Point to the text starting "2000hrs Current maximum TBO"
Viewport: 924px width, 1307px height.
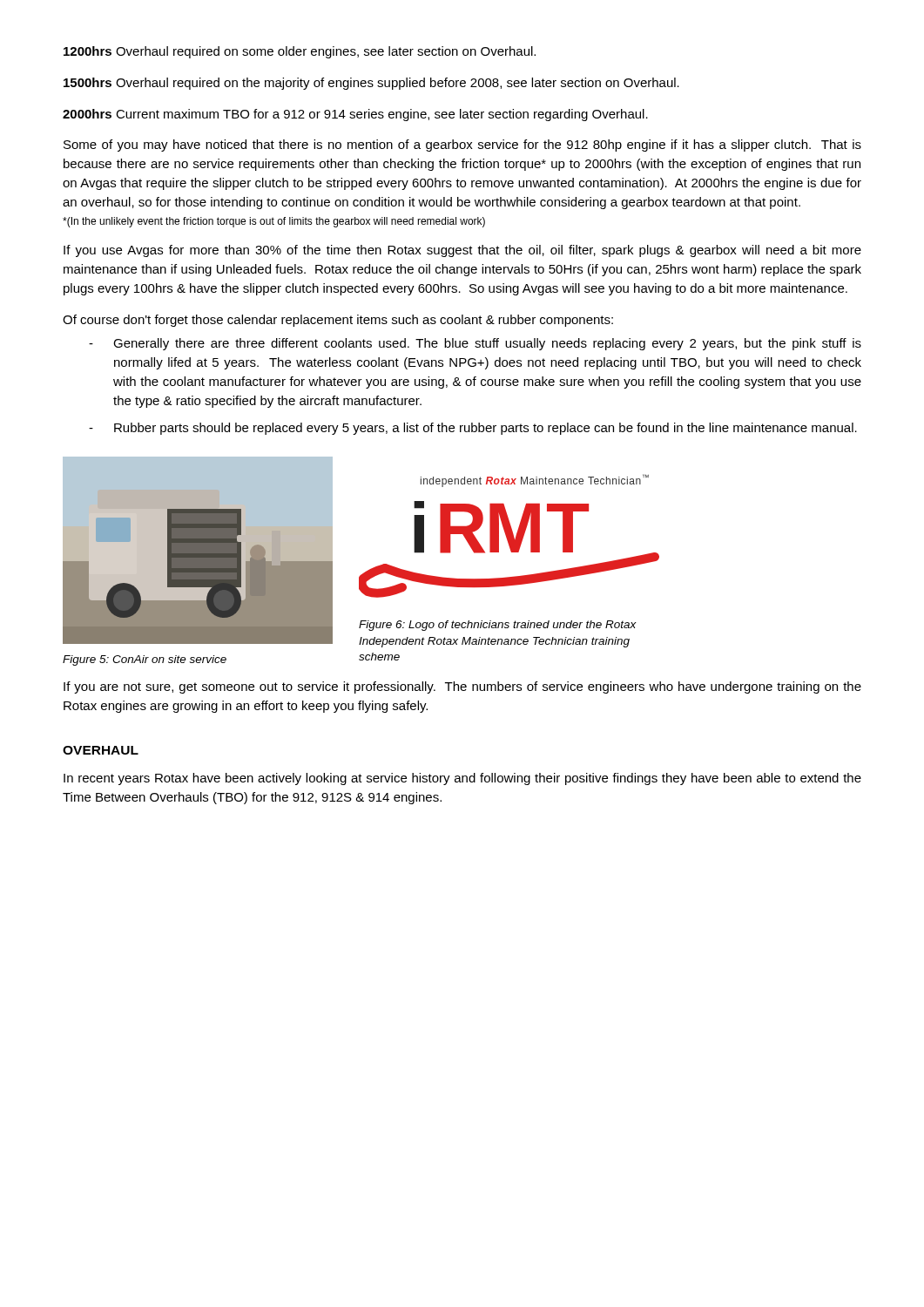(x=356, y=113)
